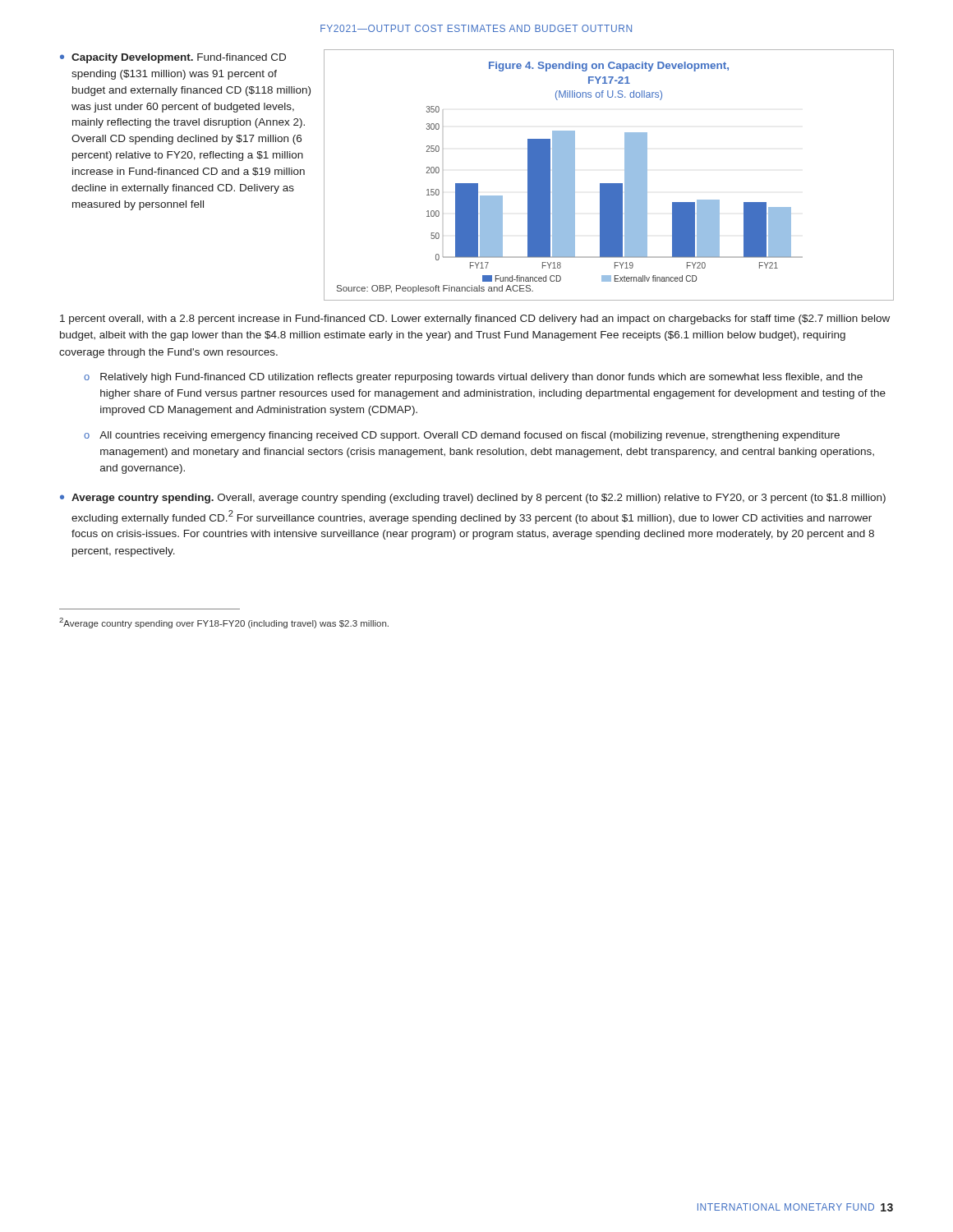Click on the list item with the text "o Relatively high Fund-financed CD utilization reflects"
The image size is (953, 1232).
[489, 394]
